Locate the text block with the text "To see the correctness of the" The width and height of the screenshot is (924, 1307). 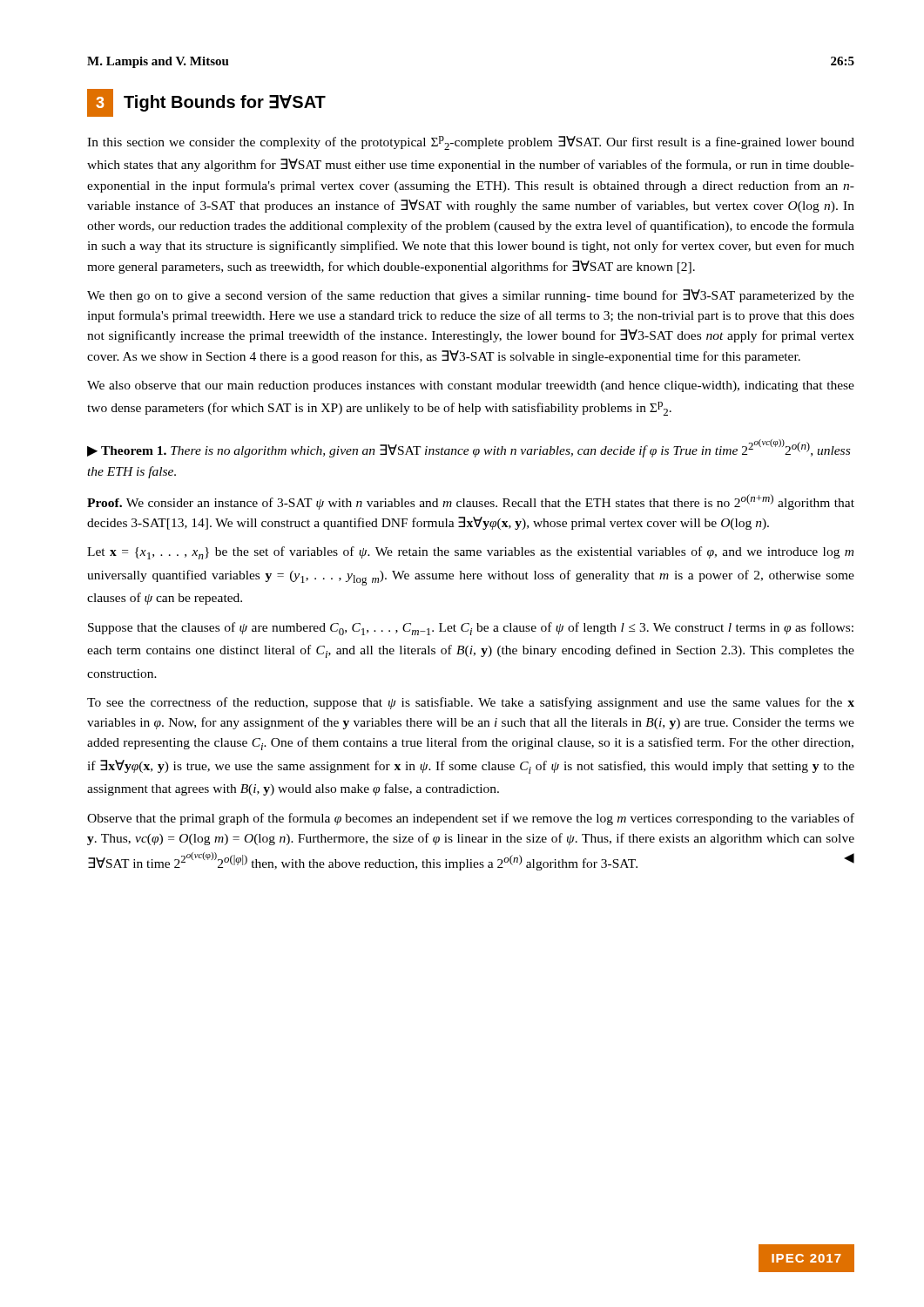coord(471,745)
